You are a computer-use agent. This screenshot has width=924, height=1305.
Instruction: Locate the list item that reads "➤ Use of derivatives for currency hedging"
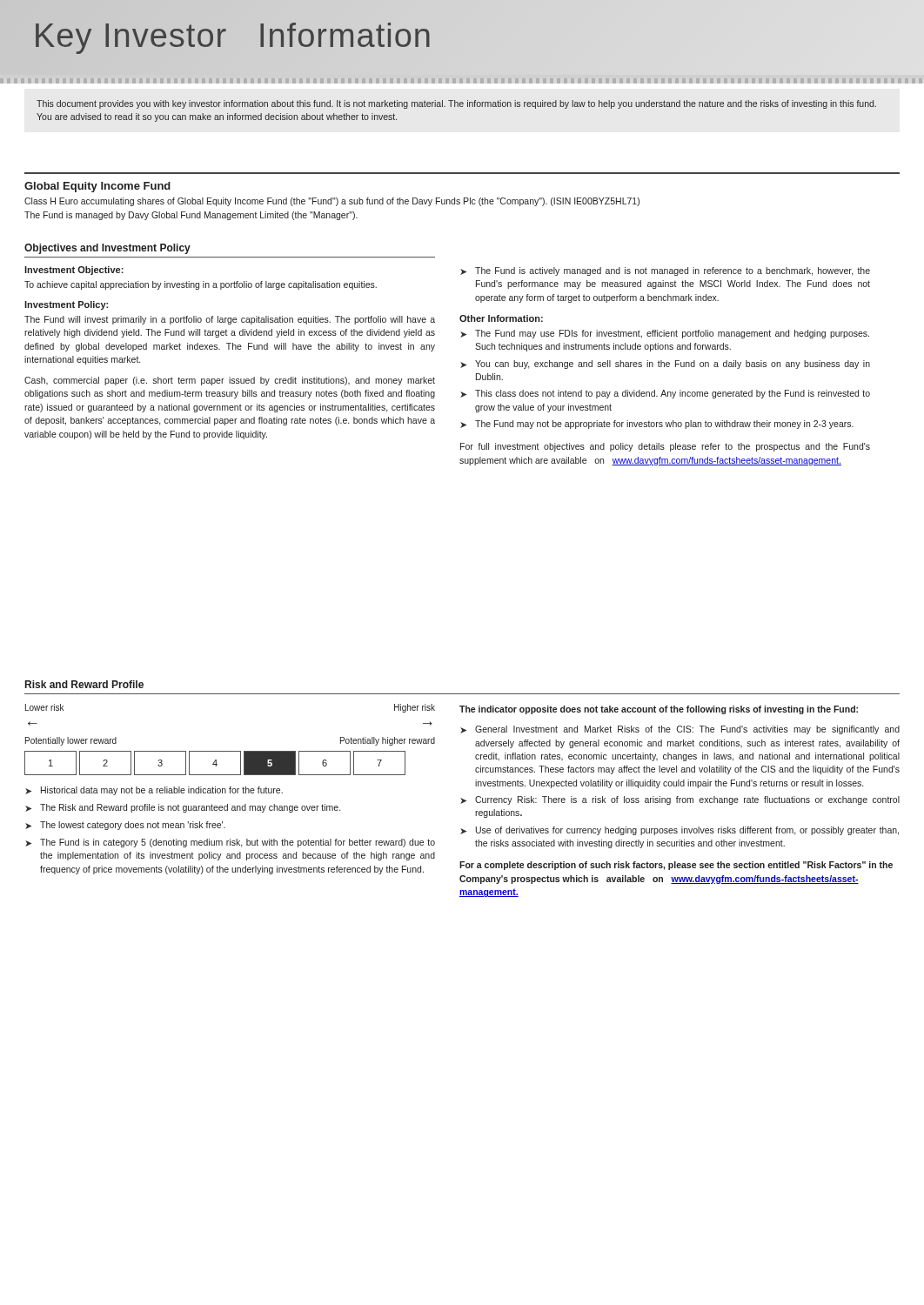tap(680, 837)
